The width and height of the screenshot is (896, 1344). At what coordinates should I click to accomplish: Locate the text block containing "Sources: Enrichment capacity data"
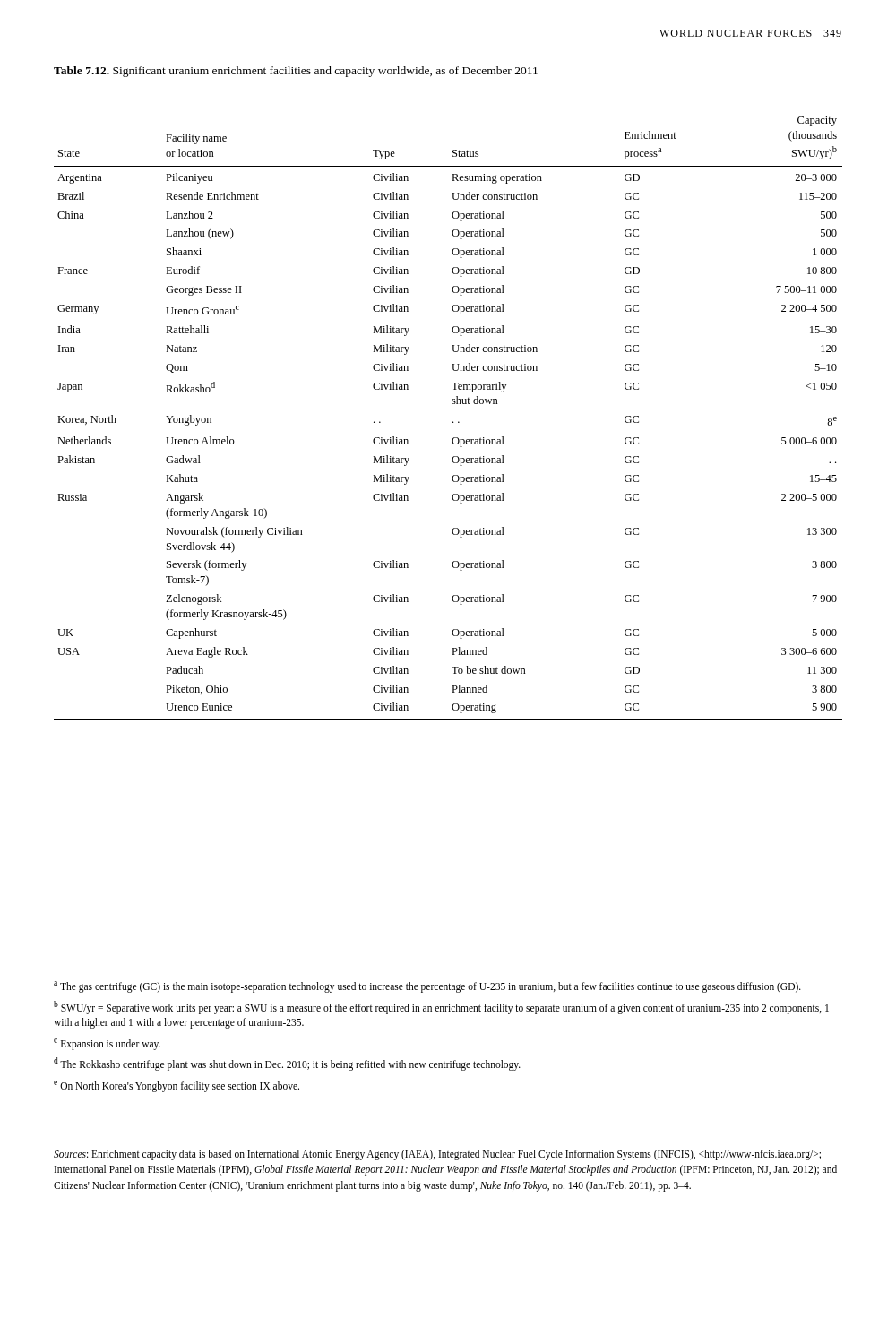[x=445, y=1170]
